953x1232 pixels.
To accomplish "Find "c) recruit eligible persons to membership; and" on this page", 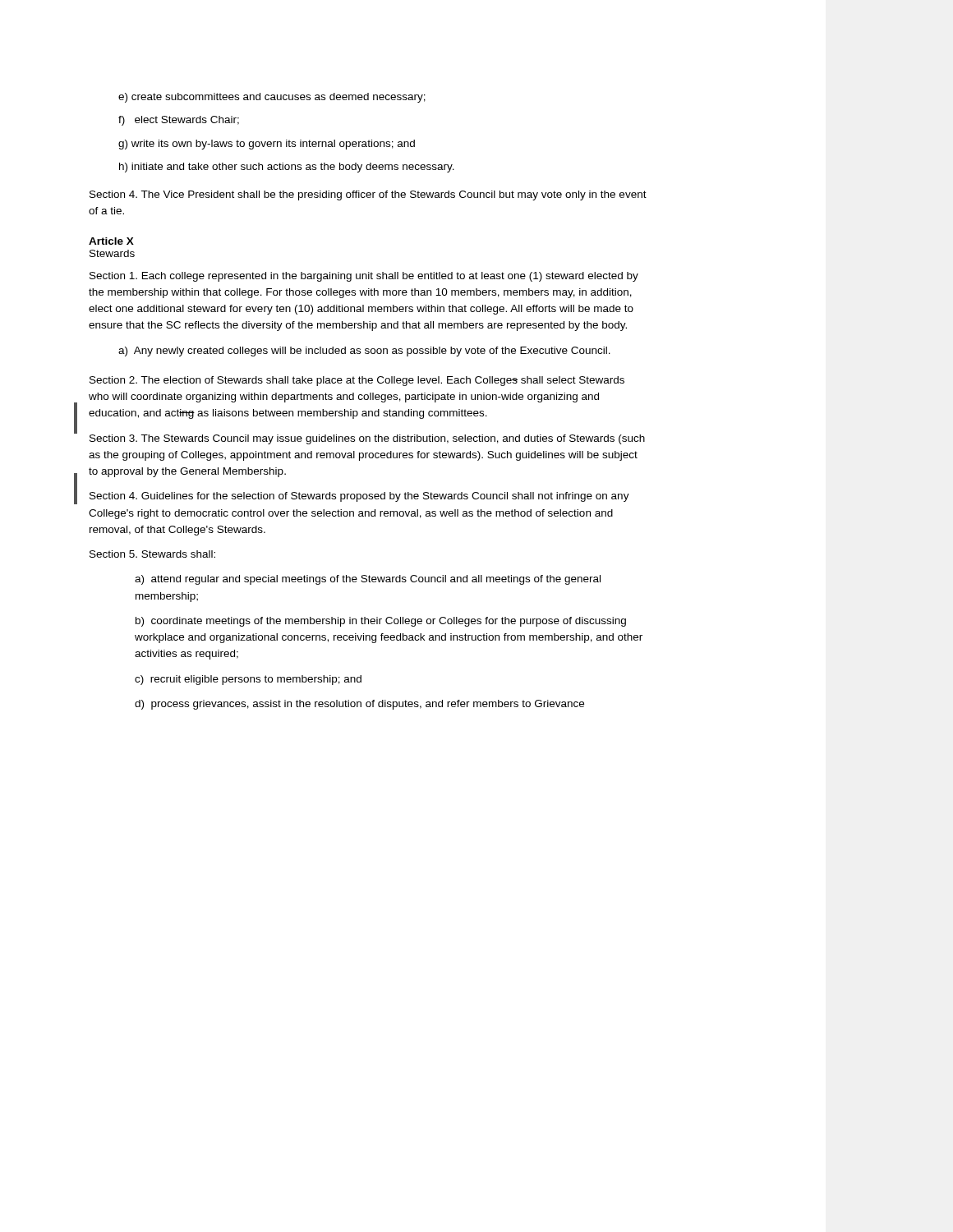I will pyautogui.click(x=248, y=678).
